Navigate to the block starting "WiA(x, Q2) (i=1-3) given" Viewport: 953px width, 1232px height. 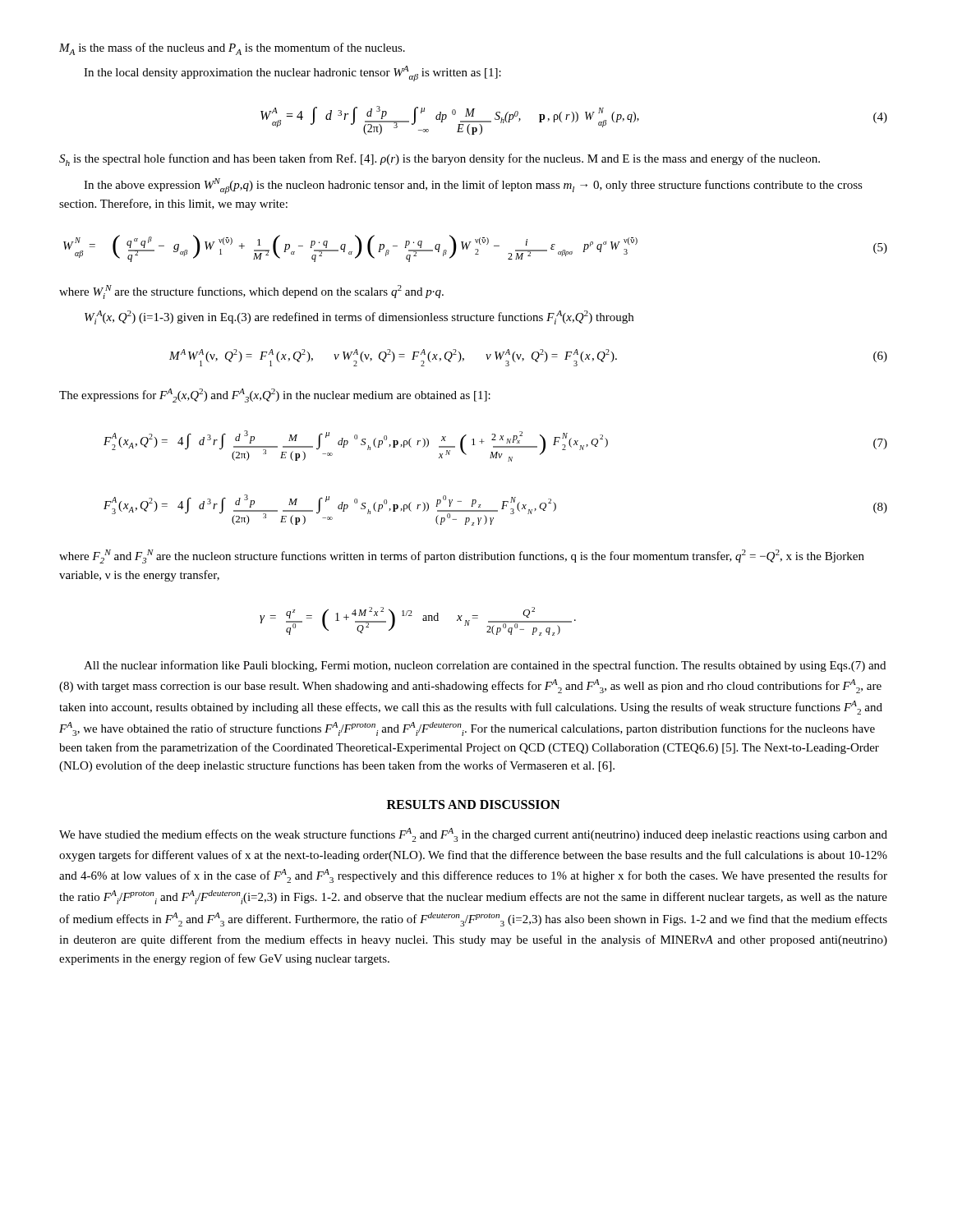coord(359,317)
